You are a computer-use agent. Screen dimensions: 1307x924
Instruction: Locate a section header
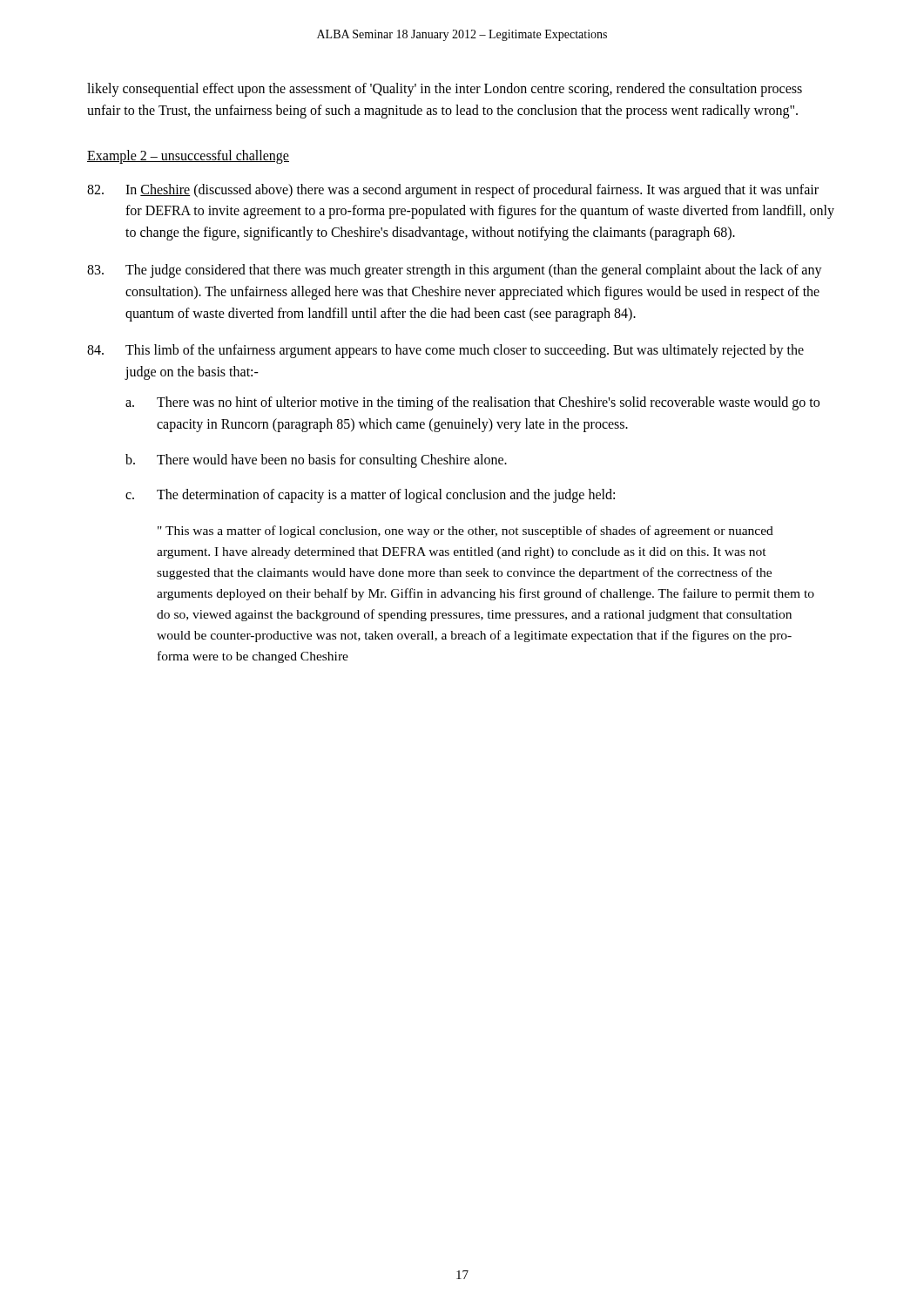(x=188, y=155)
